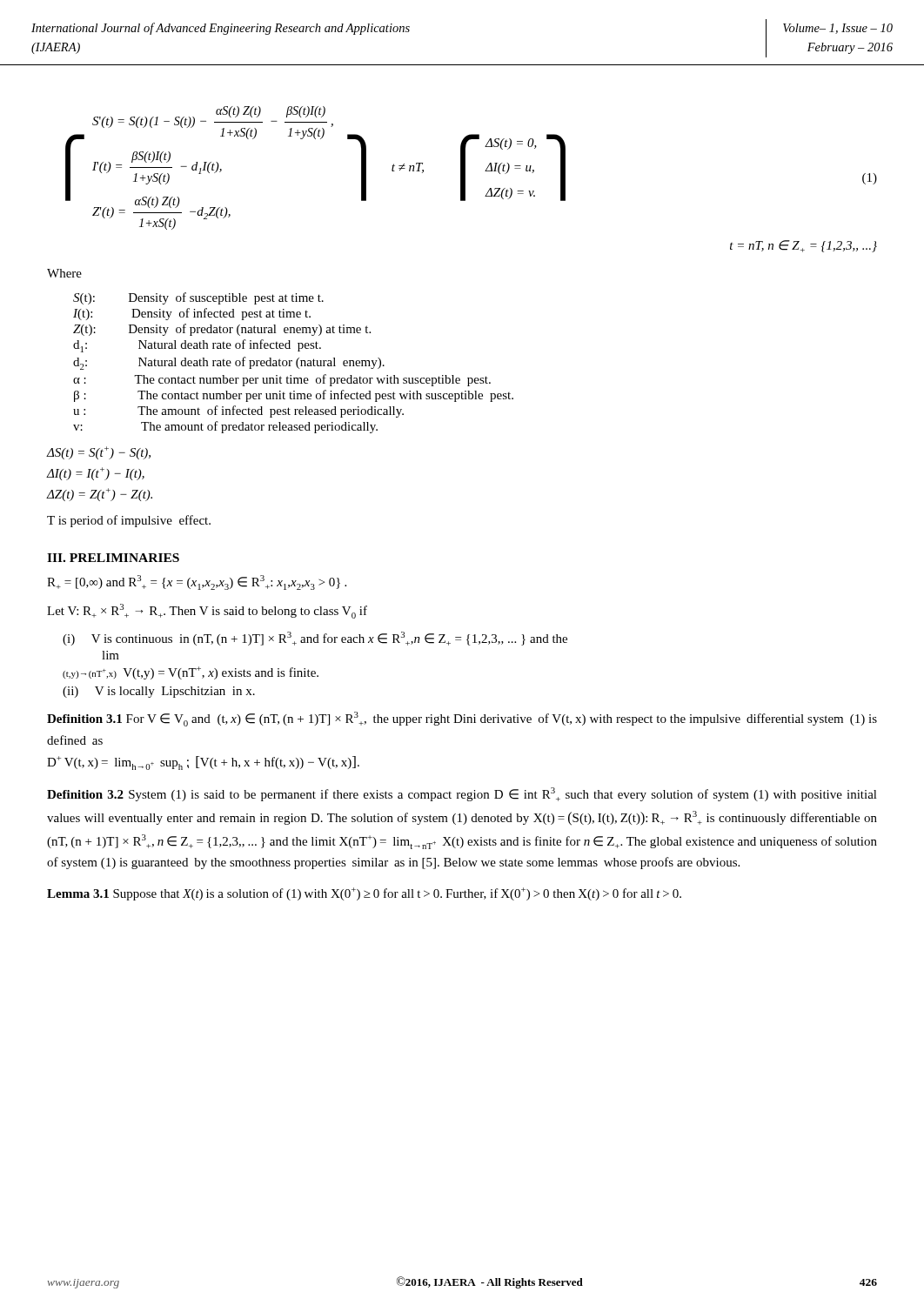The width and height of the screenshot is (924, 1305).
Task: Point to the block beginning "α : The contact number per"
Action: coord(475,380)
